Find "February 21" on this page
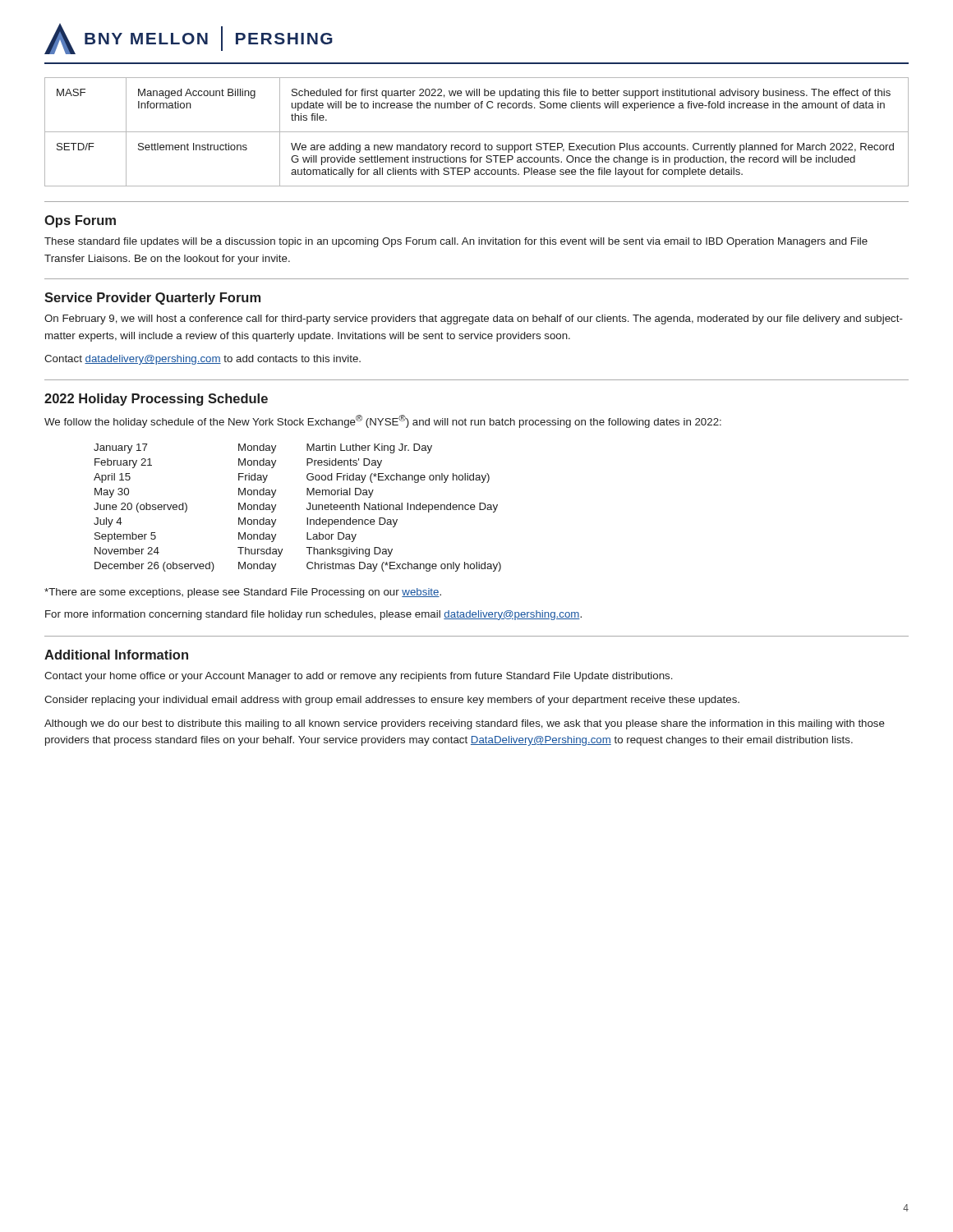953x1232 pixels. click(123, 462)
